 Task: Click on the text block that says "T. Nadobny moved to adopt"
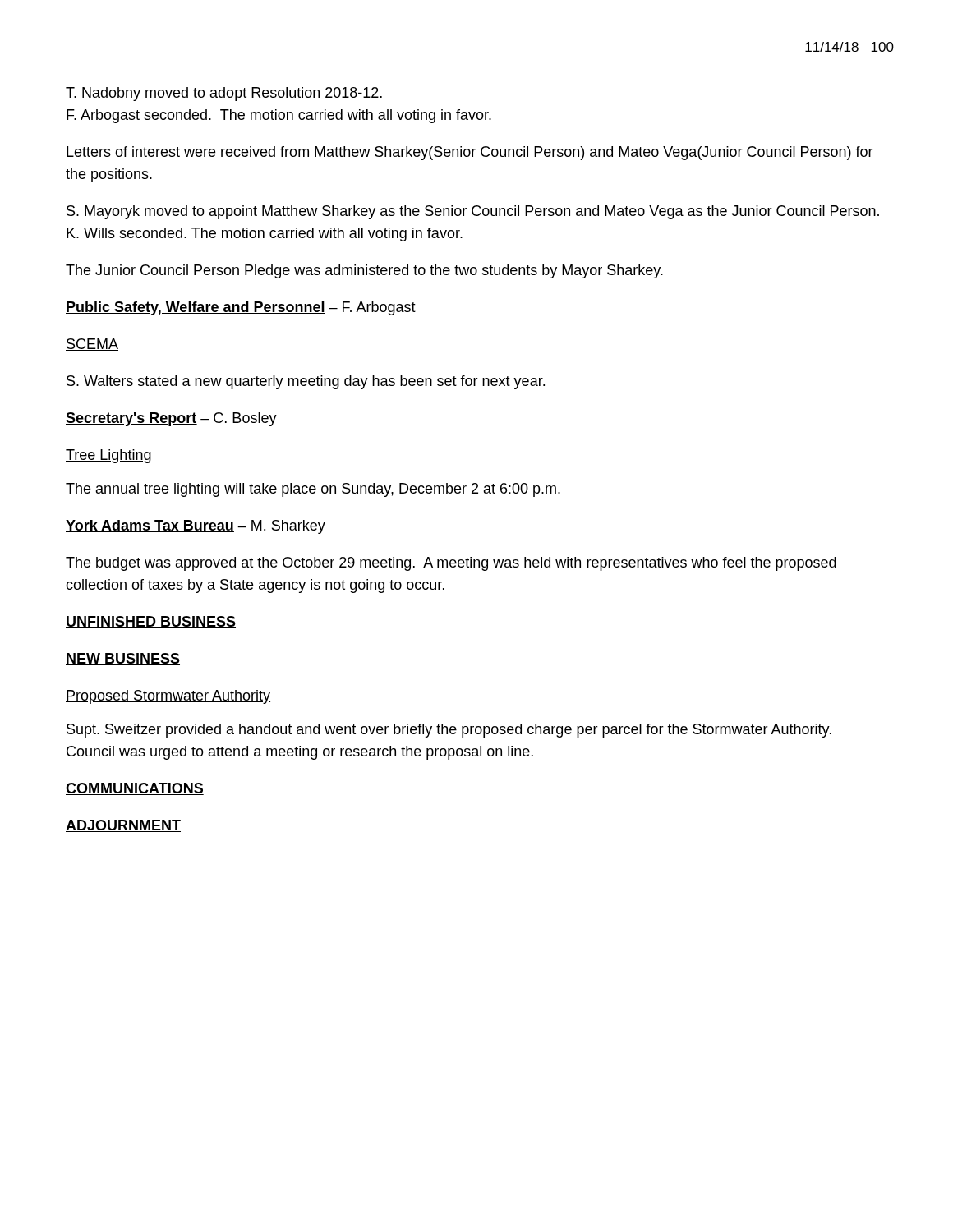tap(279, 104)
